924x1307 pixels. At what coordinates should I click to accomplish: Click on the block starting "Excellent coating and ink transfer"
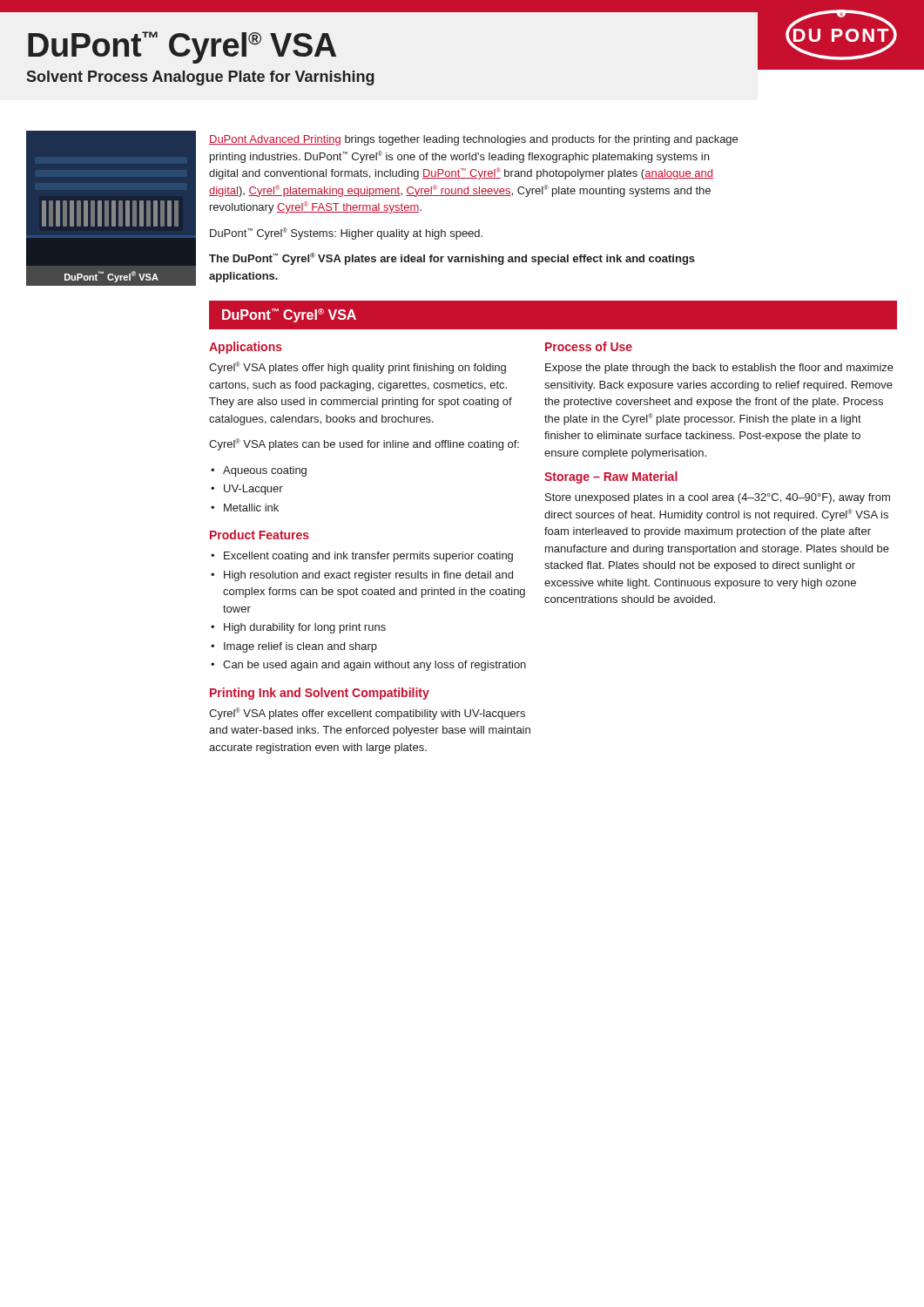(x=368, y=555)
